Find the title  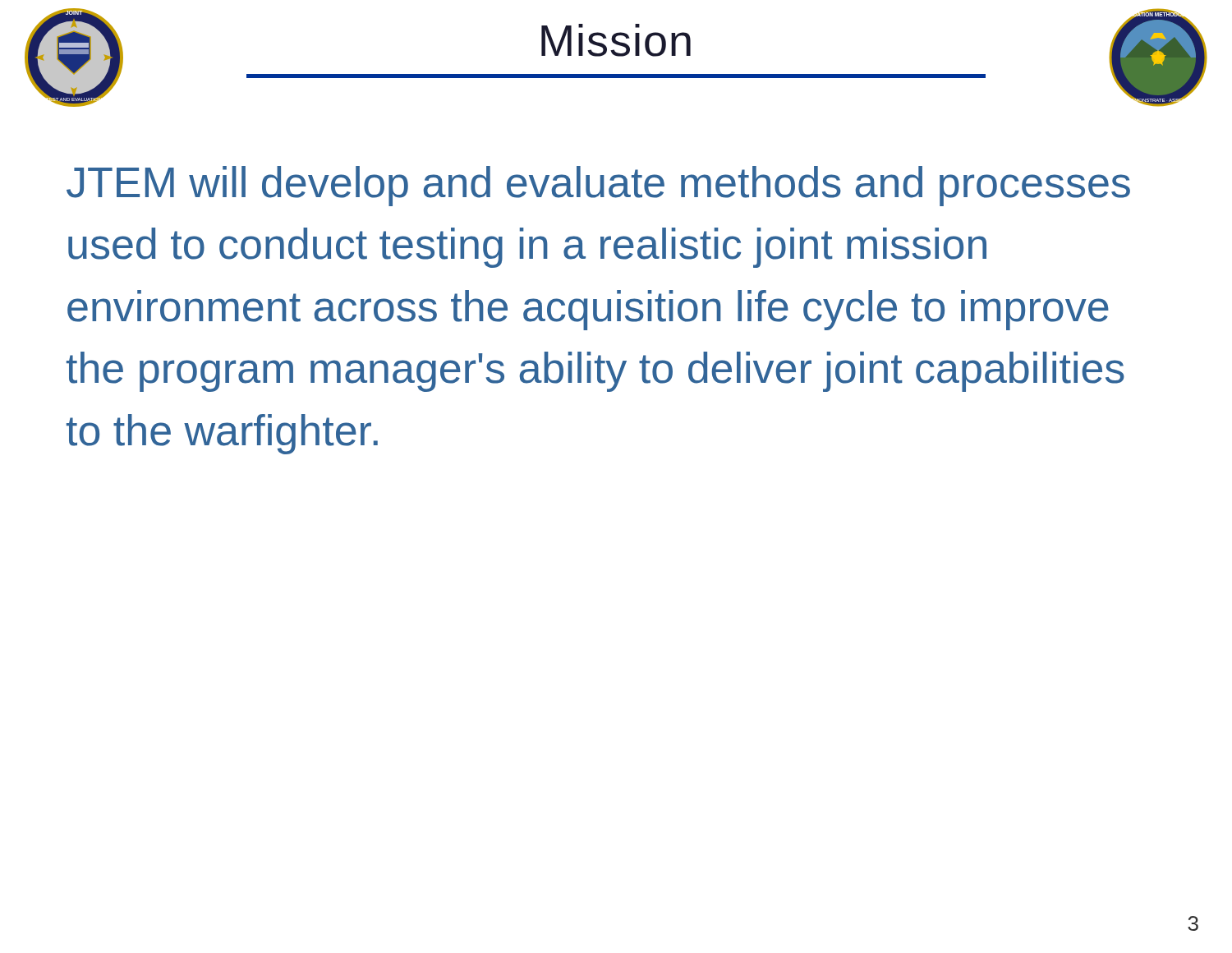pos(616,46)
